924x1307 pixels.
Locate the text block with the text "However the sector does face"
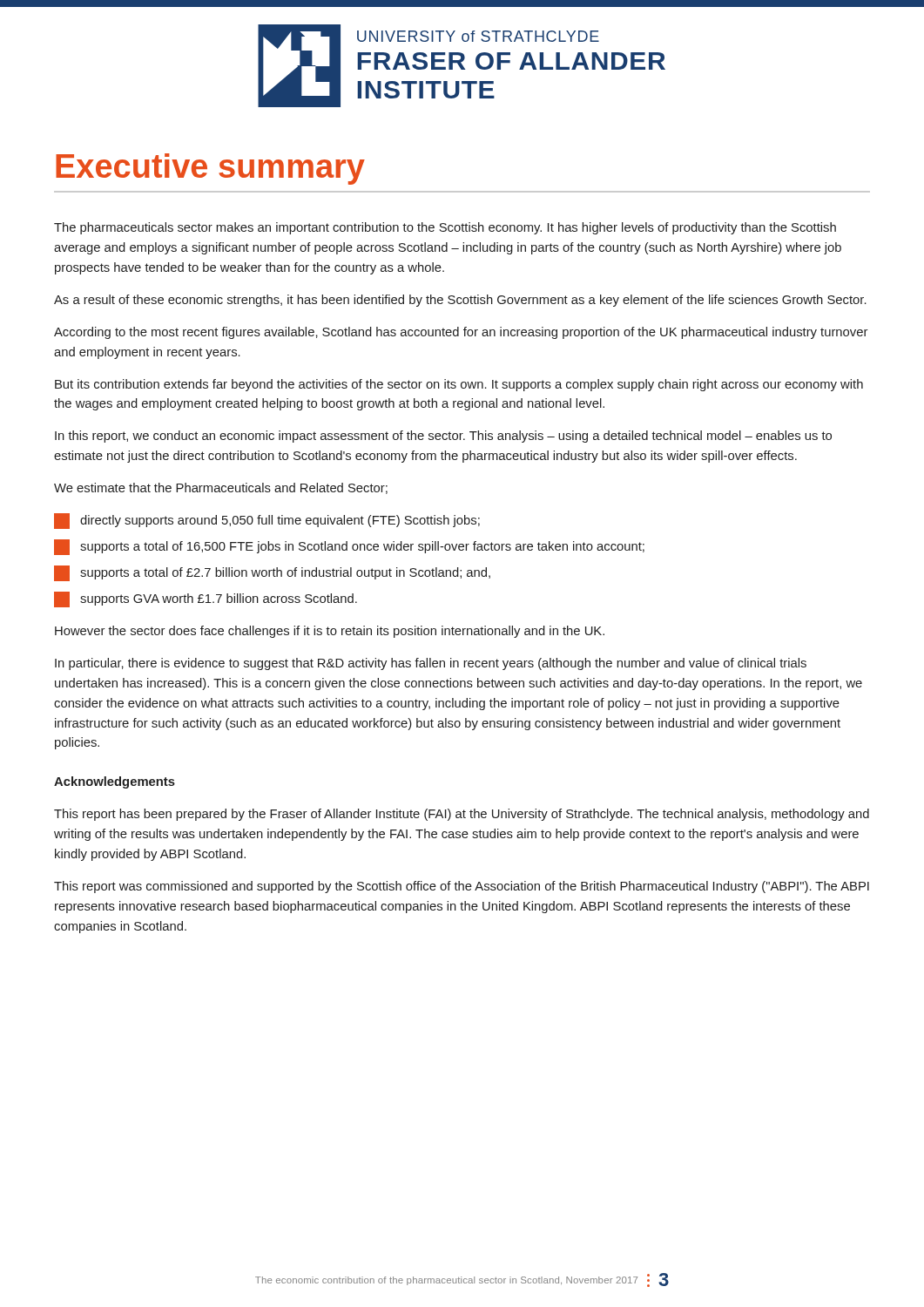click(x=462, y=687)
